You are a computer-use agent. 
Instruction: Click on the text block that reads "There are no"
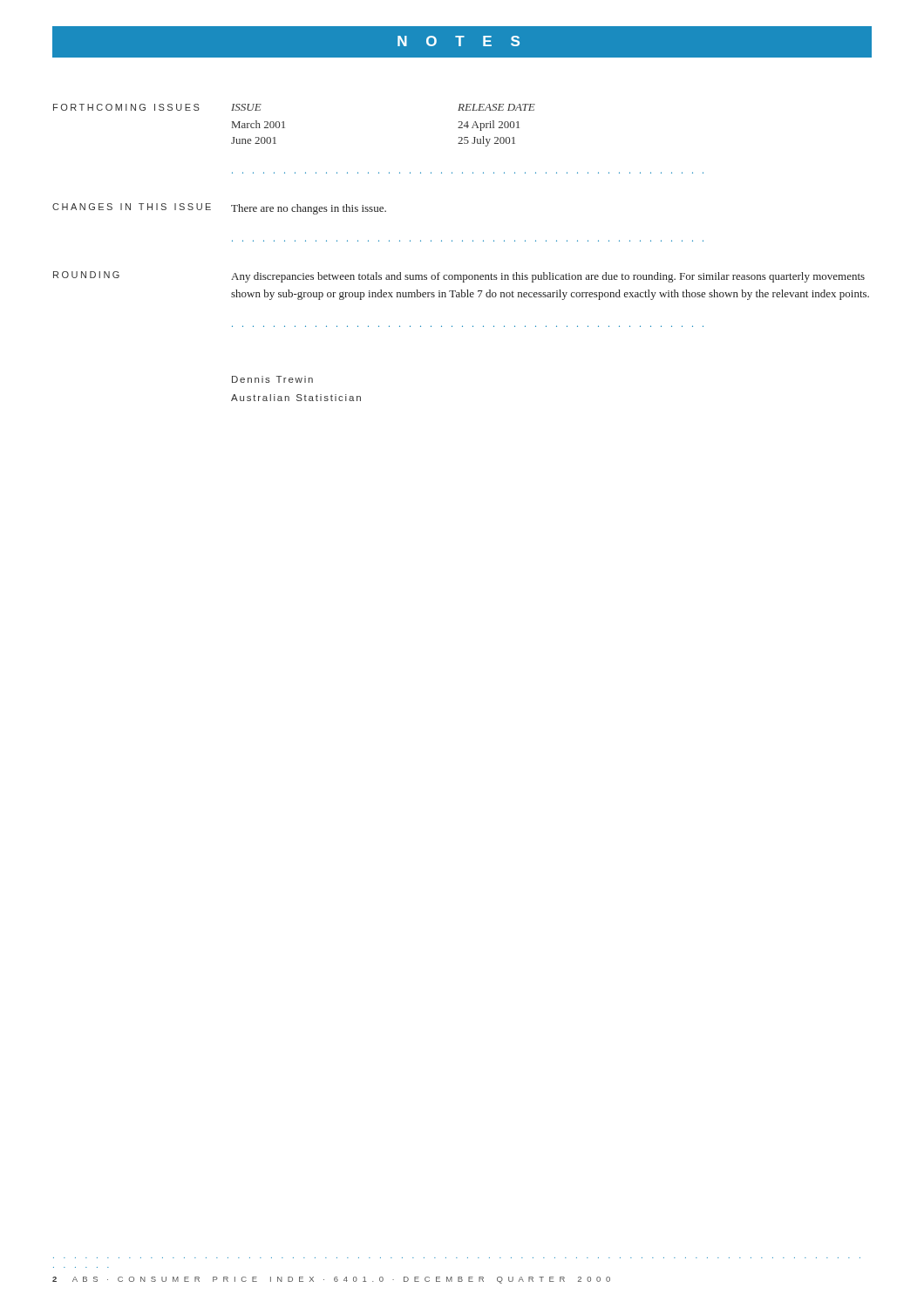tap(309, 208)
